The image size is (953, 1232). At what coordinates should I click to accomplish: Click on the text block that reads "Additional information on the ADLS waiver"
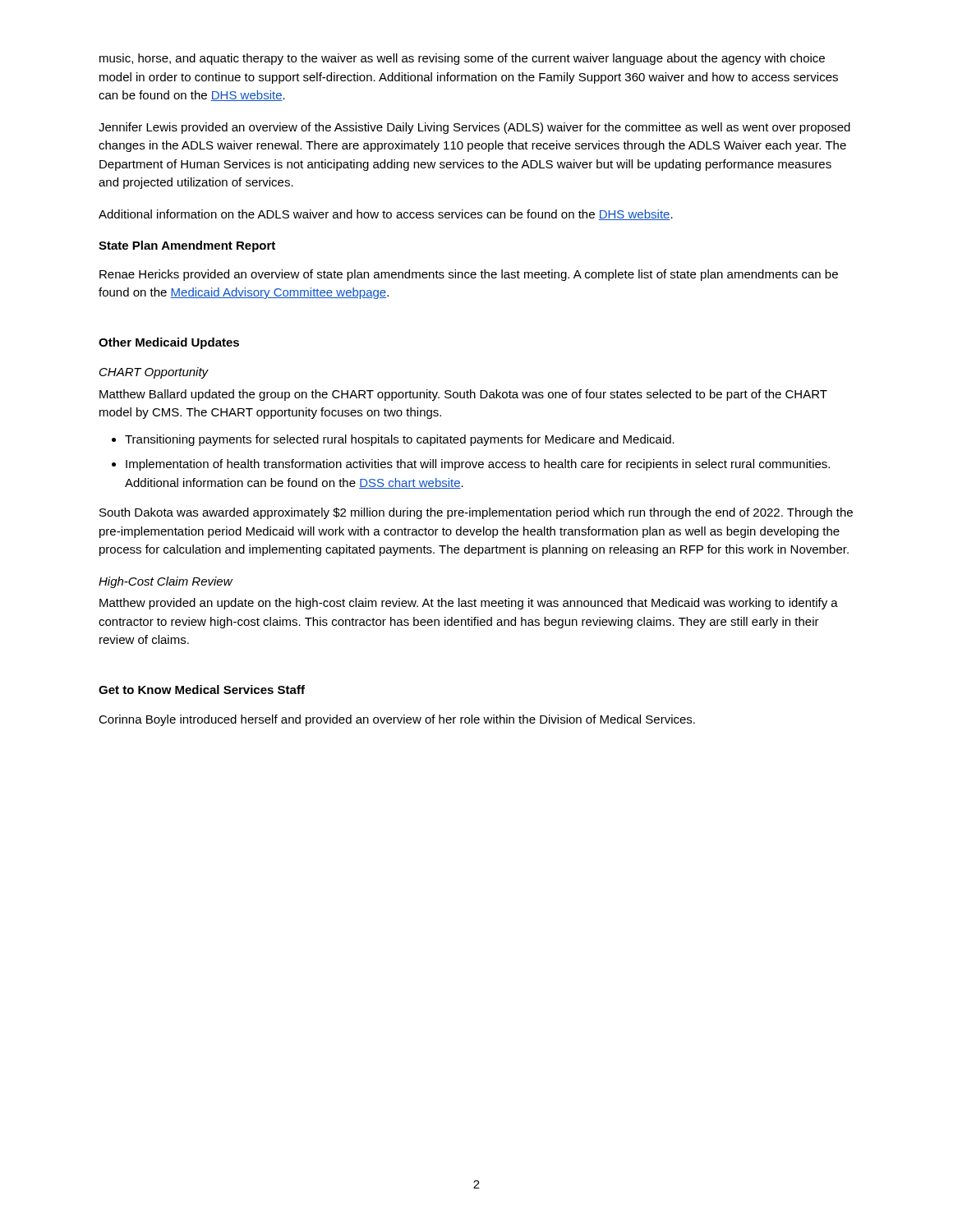pyautogui.click(x=386, y=214)
